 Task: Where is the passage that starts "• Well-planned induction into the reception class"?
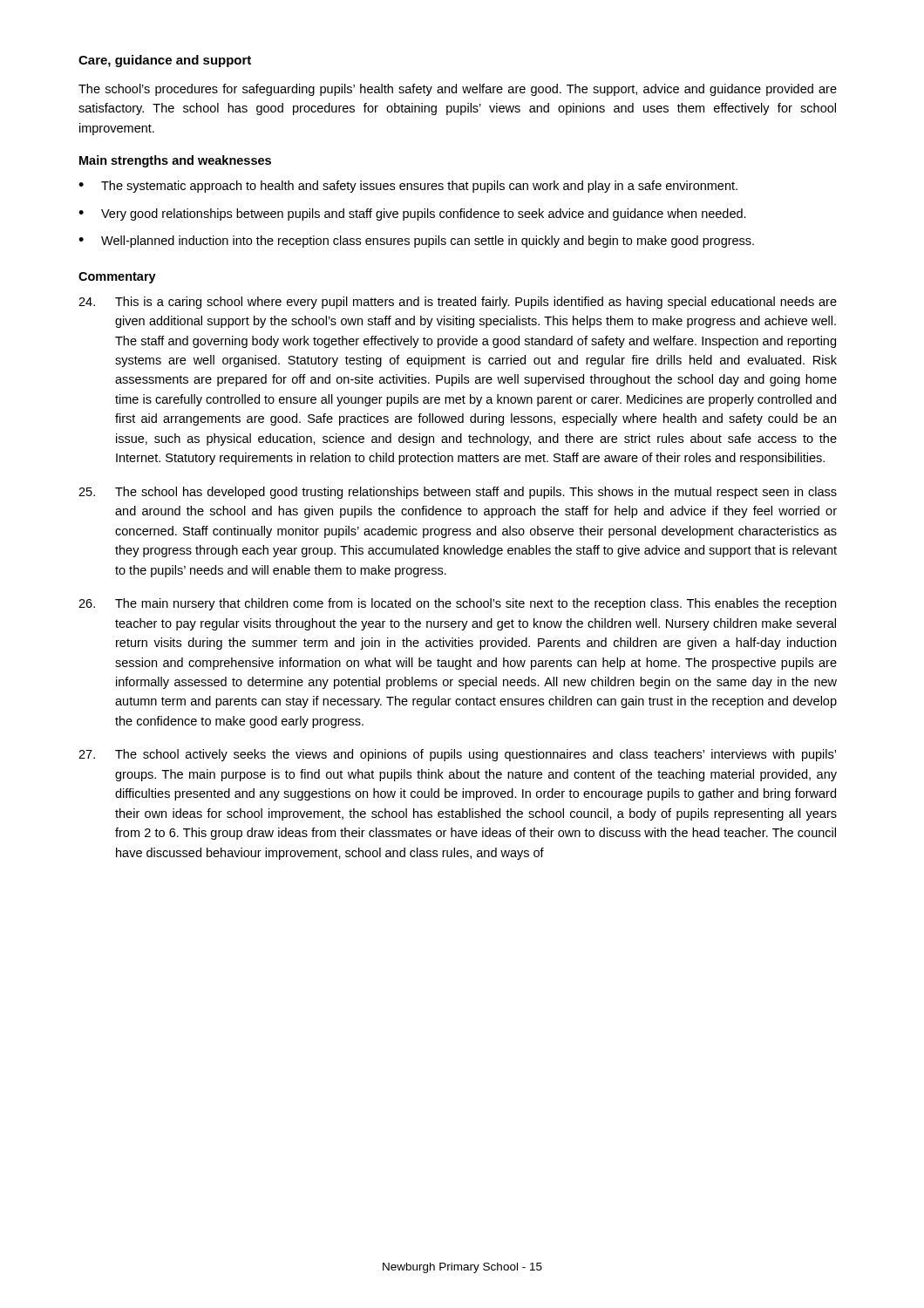(x=458, y=241)
